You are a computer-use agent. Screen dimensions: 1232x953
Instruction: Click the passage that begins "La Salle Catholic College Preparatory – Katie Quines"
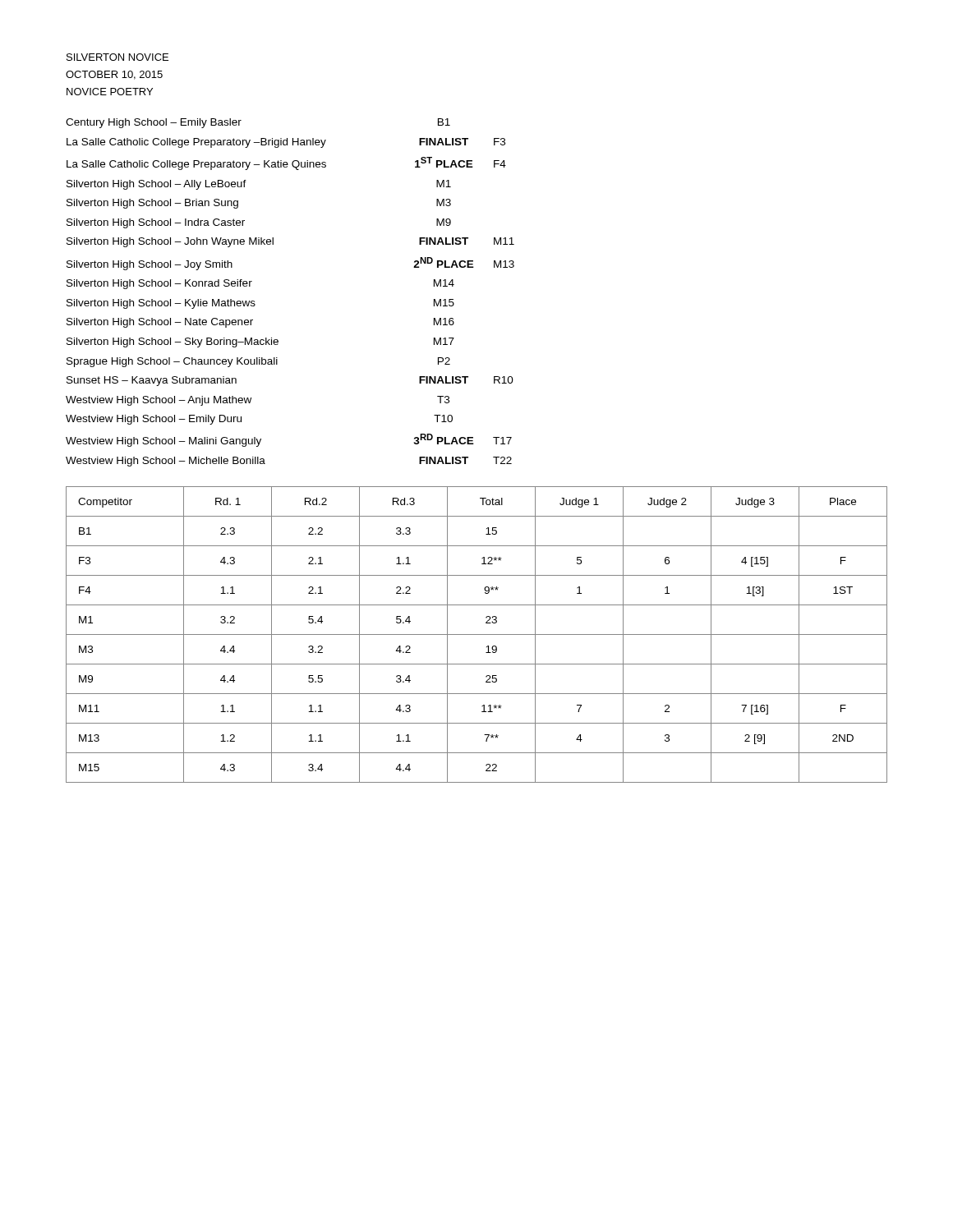click(312, 163)
